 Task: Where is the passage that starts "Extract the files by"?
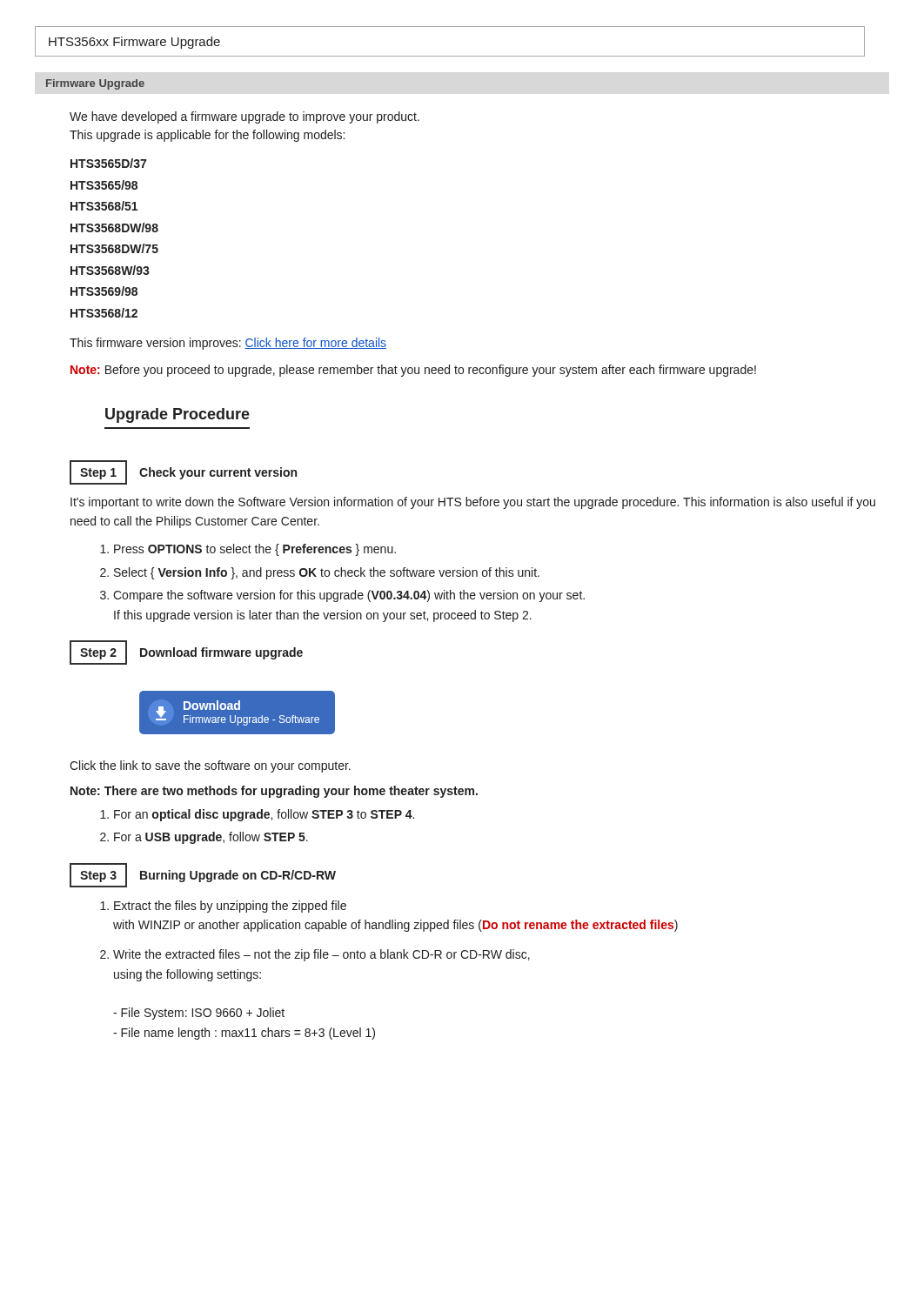396,915
